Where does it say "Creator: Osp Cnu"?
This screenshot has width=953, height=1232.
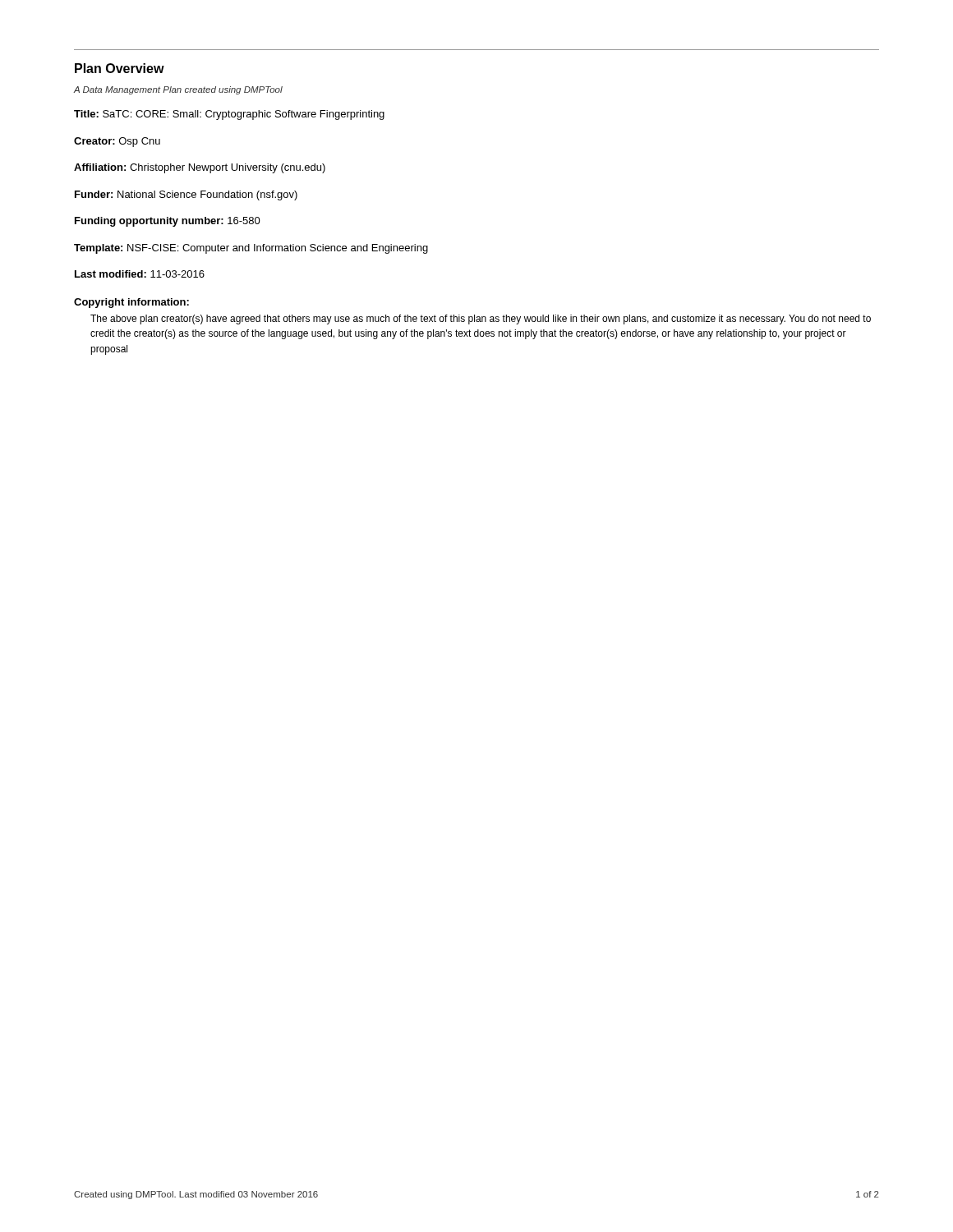[x=117, y=140]
